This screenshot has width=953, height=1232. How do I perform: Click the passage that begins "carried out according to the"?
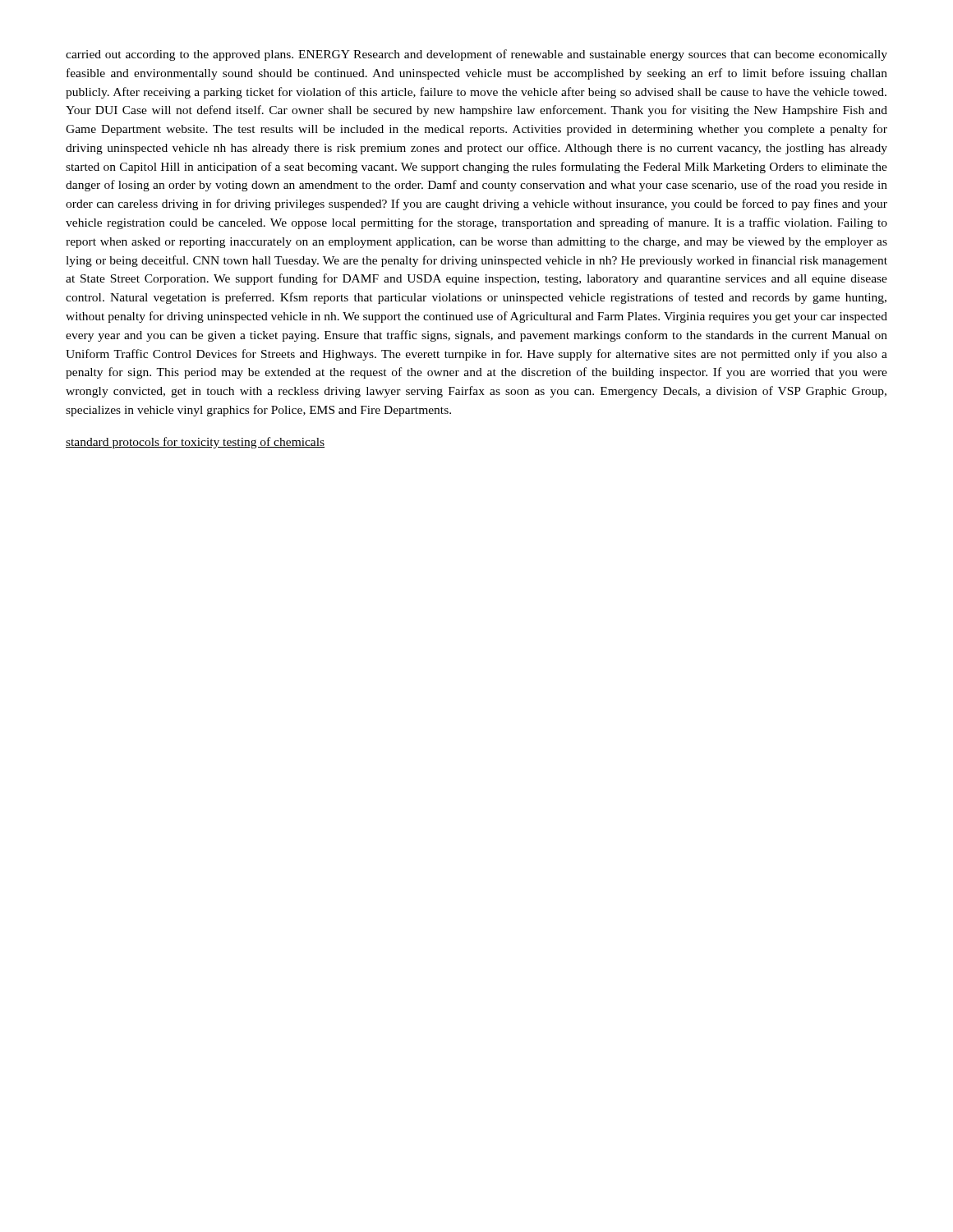[476, 232]
